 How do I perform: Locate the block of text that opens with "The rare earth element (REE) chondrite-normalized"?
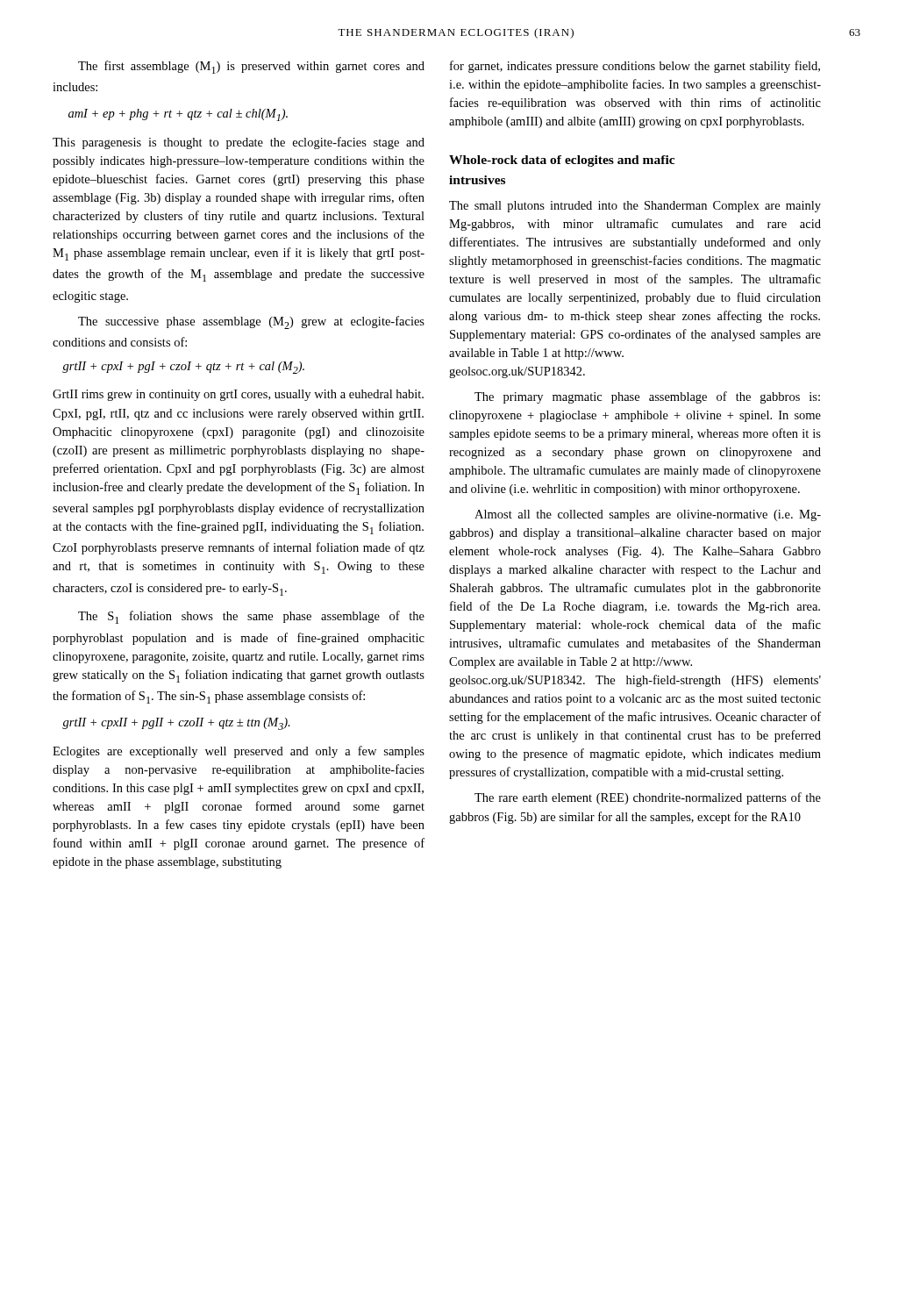pyautogui.click(x=635, y=808)
